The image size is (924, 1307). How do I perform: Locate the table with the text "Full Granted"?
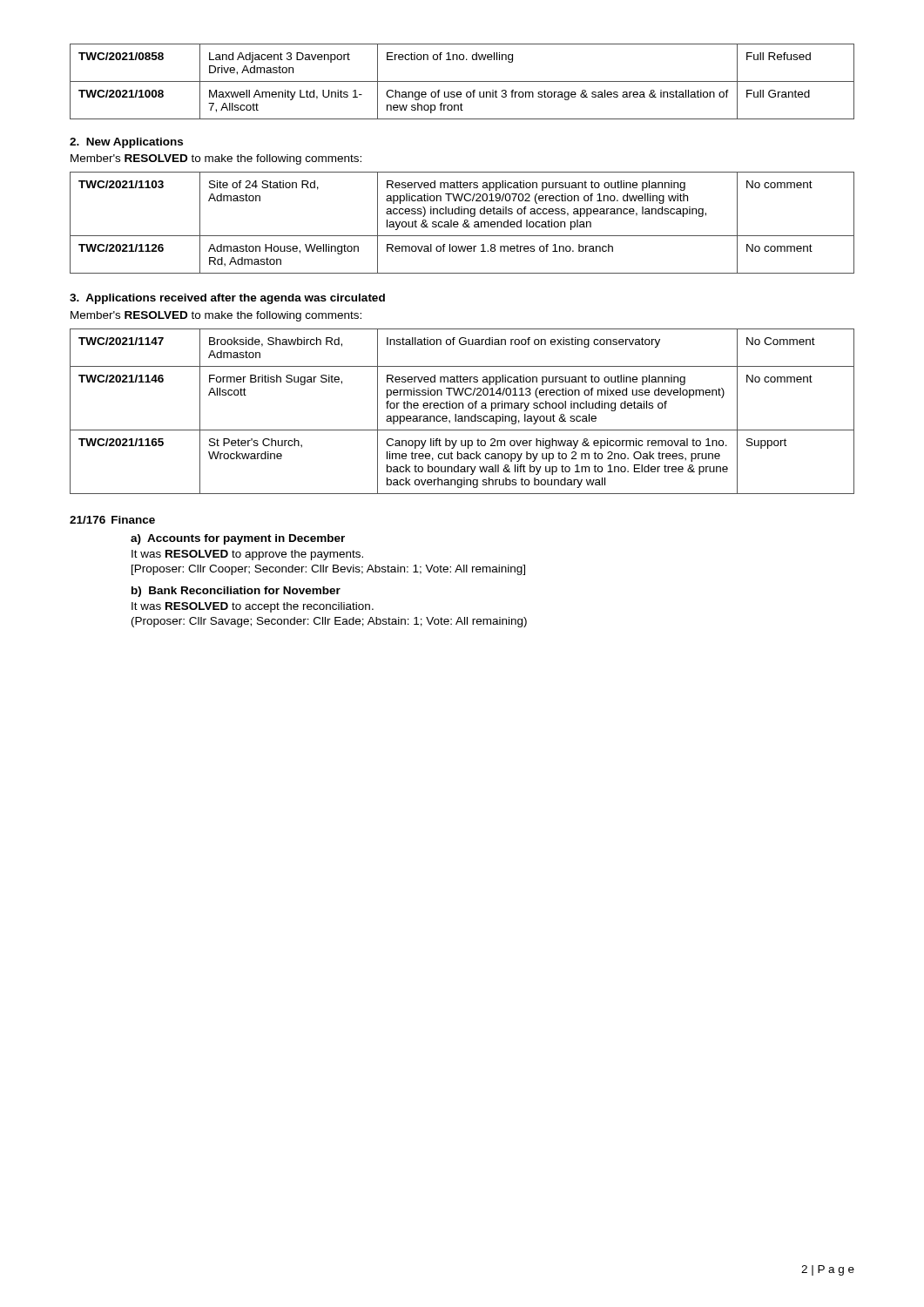pos(462,81)
